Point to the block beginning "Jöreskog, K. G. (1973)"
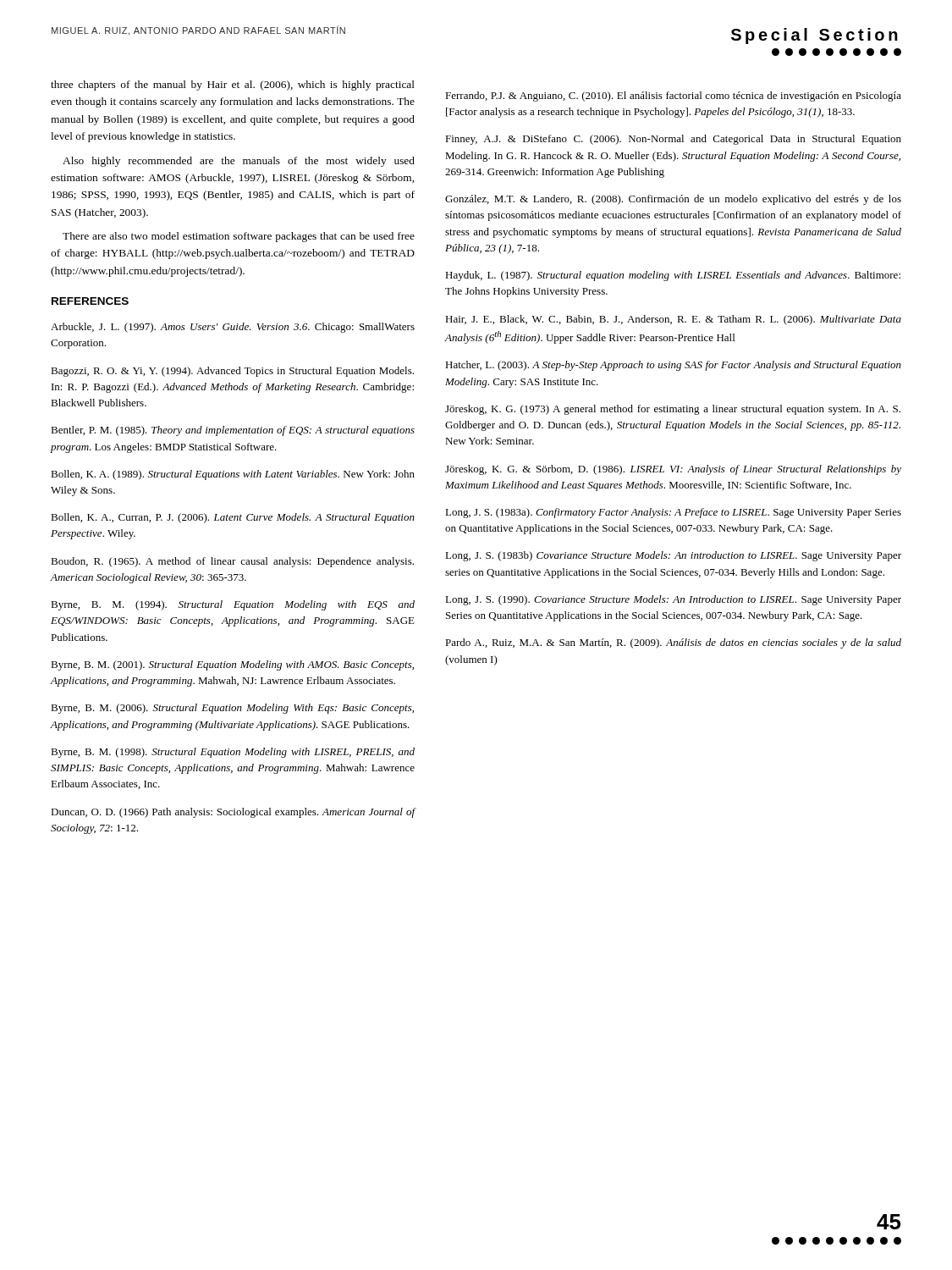 click(x=673, y=425)
